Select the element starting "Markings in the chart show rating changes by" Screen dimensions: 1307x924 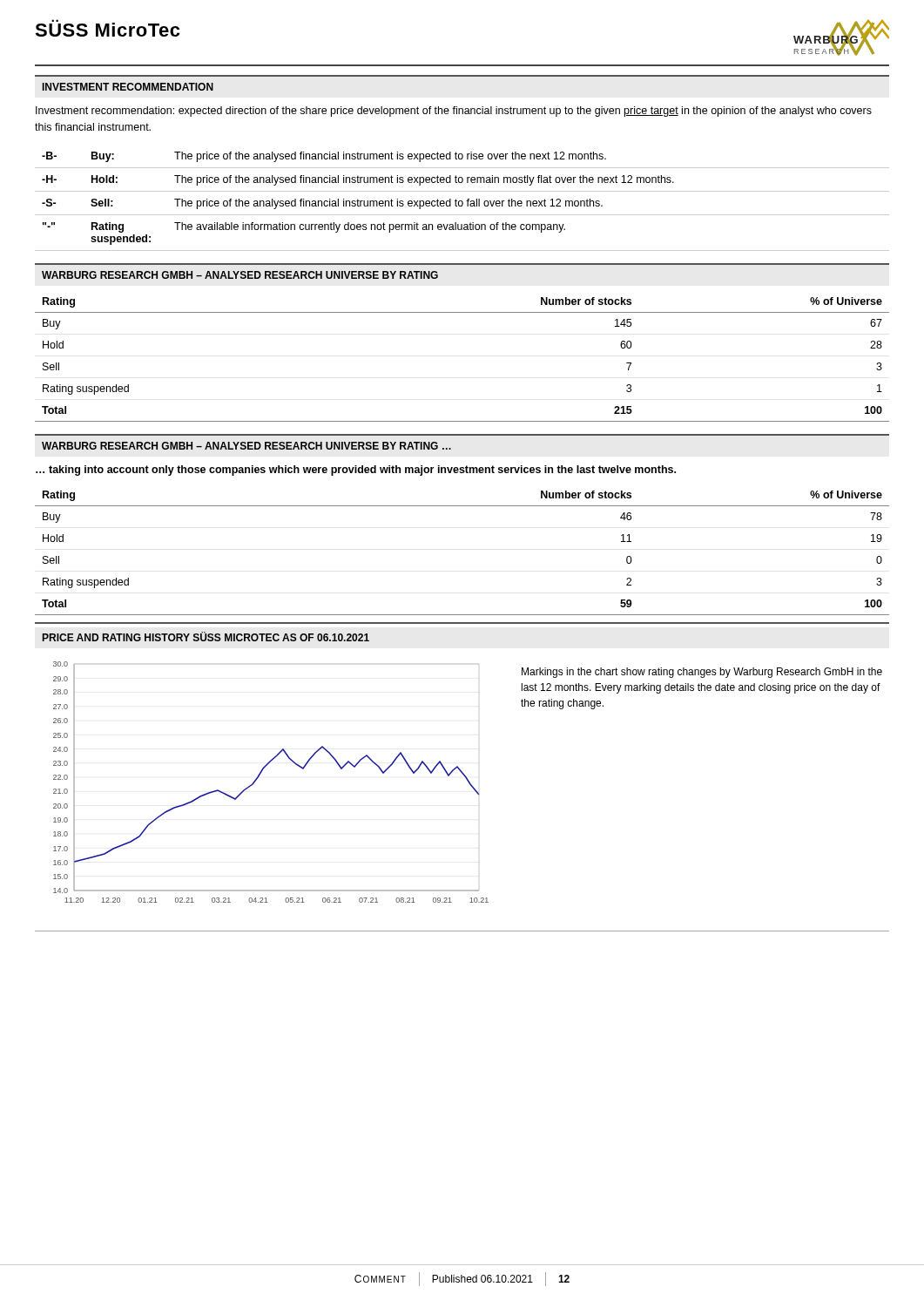[x=702, y=688]
